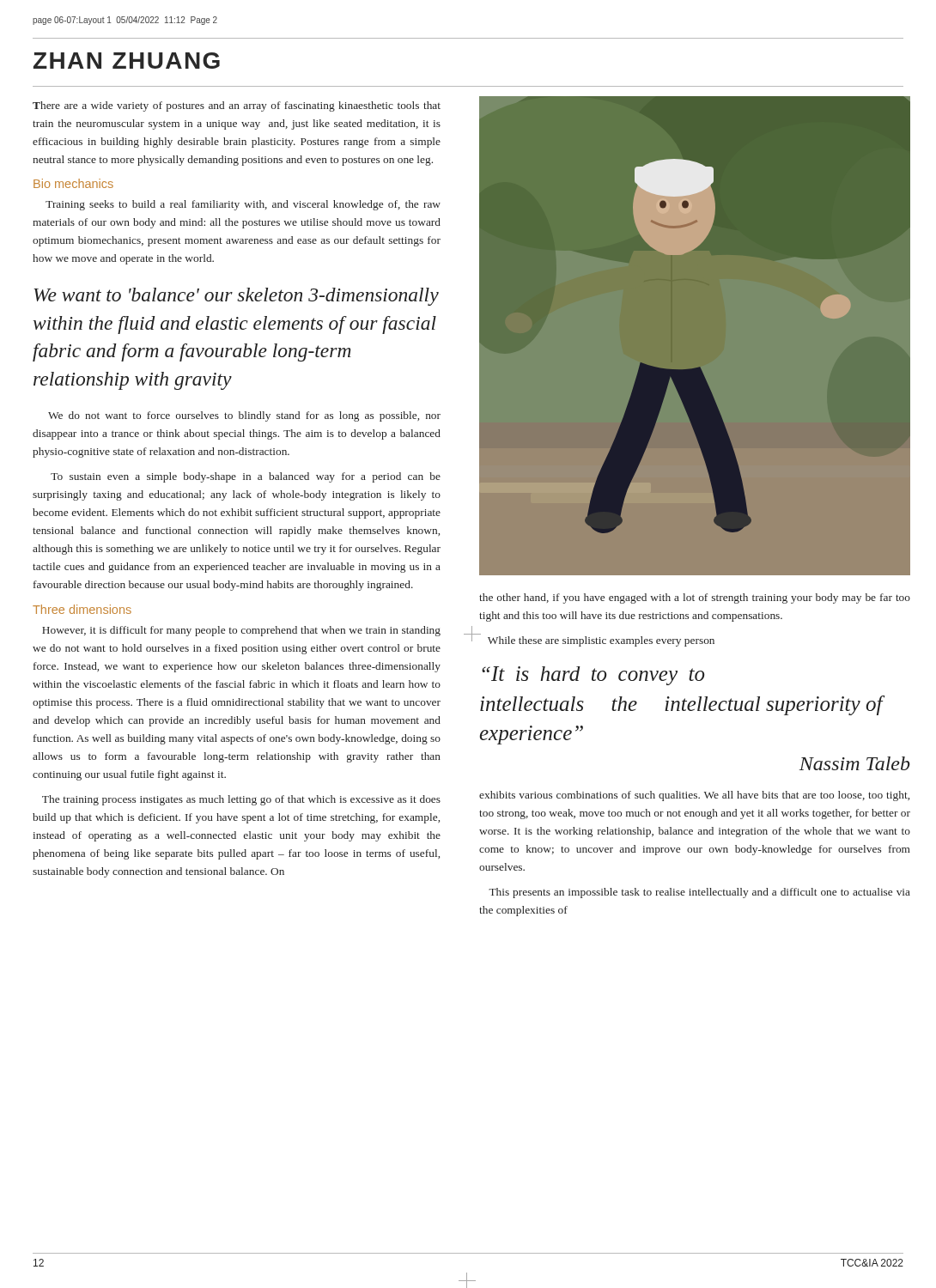Find the block on this page that starts "To sustain even a simple body-shape in a"
This screenshot has height=1288, width=936.
click(237, 531)
